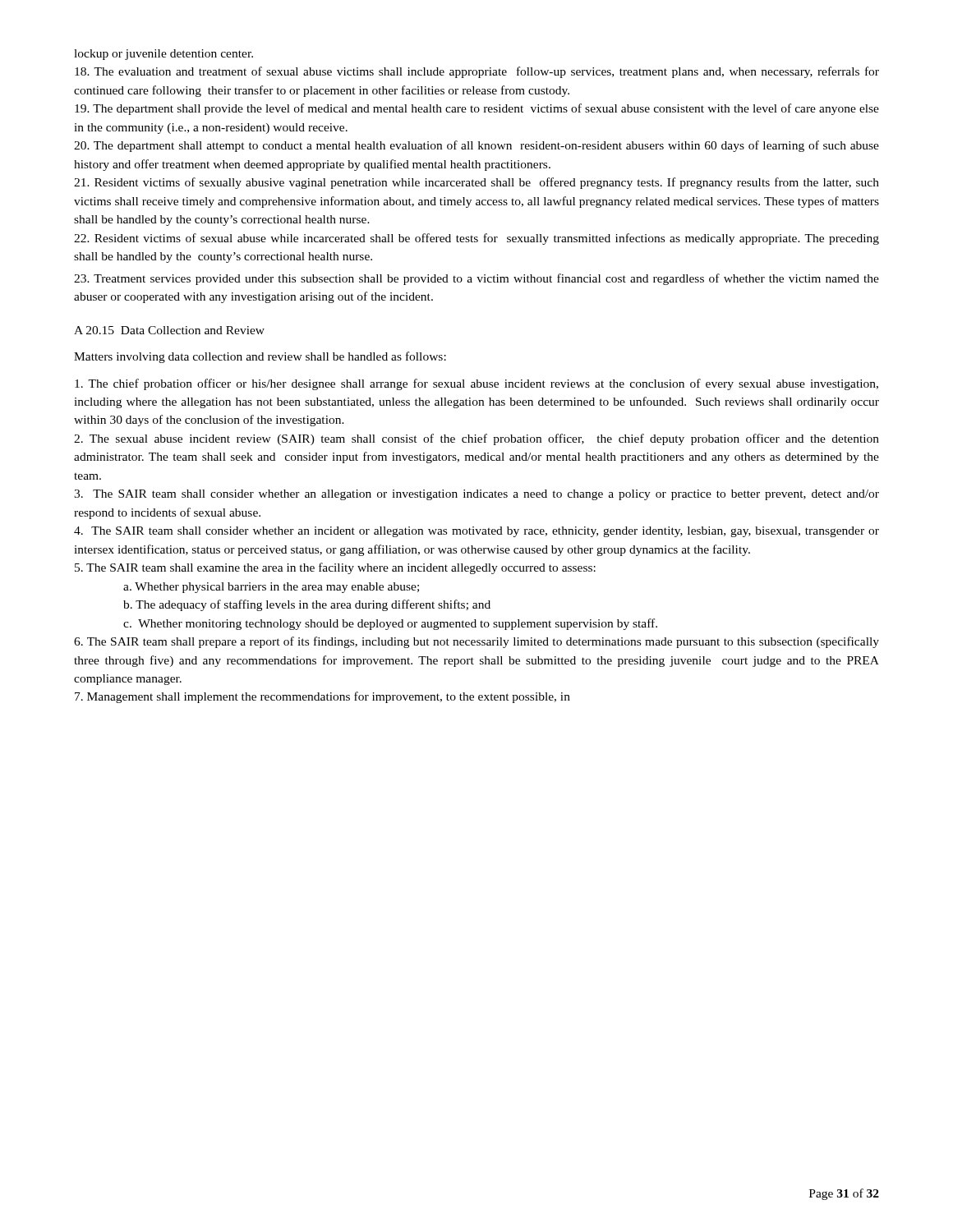Image resolution: width=953 pixels, height=1232 pixels.
Task: Point to the text starting "The SAIR team shall prepare a report of"
Action: coord(476,660)
